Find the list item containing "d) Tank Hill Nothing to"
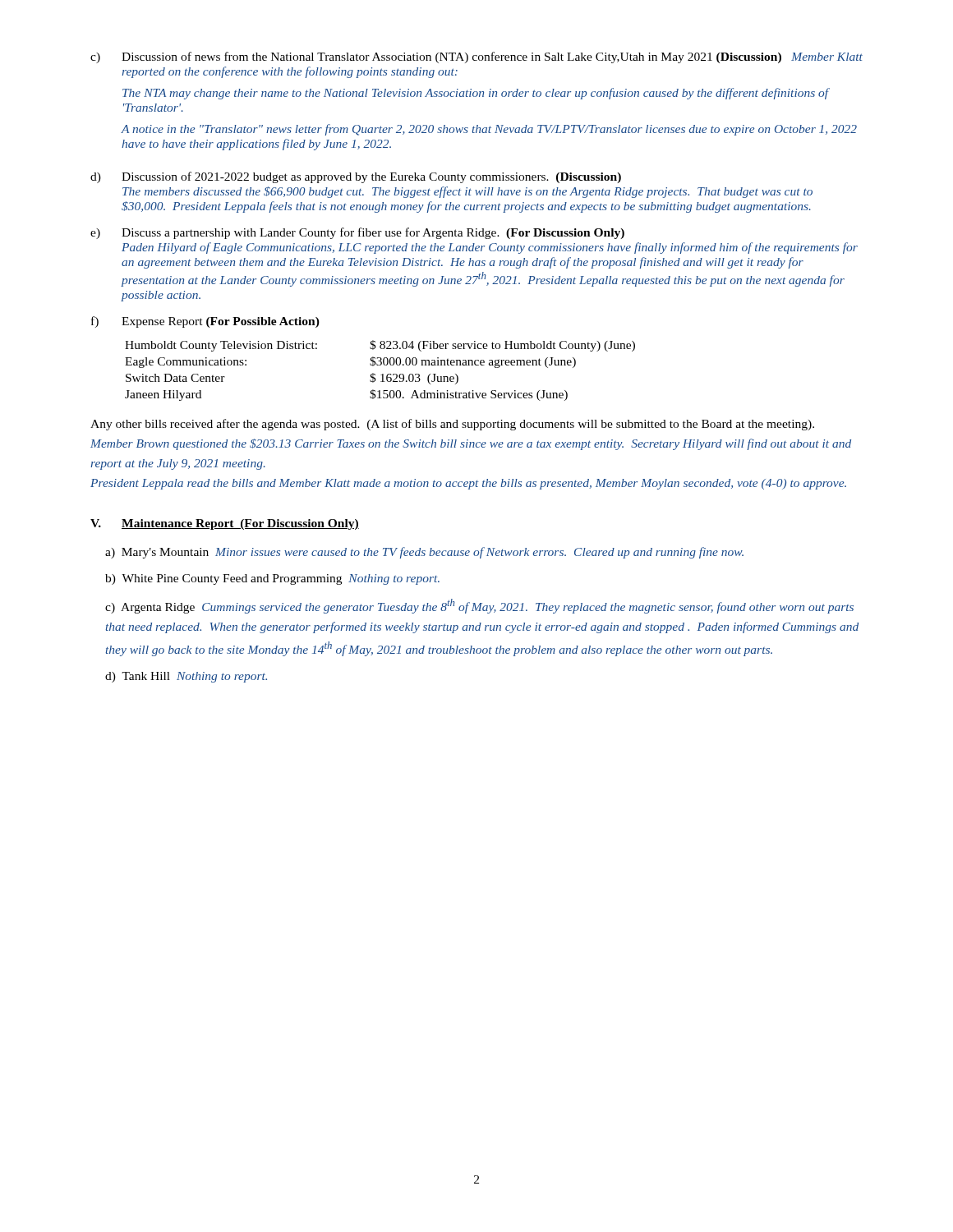Screen dimensions: 1232x953 tap(187, 675)
